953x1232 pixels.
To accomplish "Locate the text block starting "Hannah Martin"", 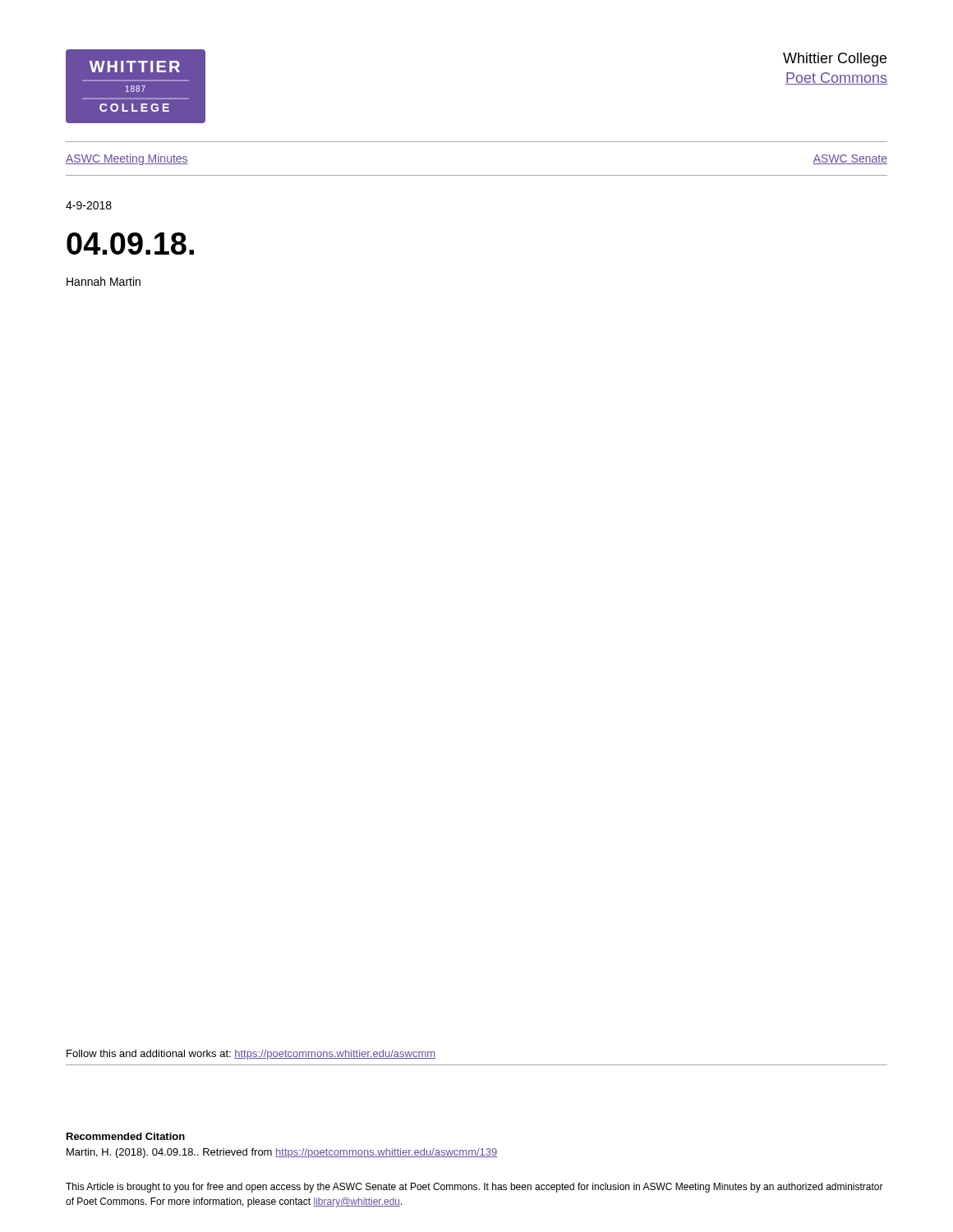I will pos(103,282).
